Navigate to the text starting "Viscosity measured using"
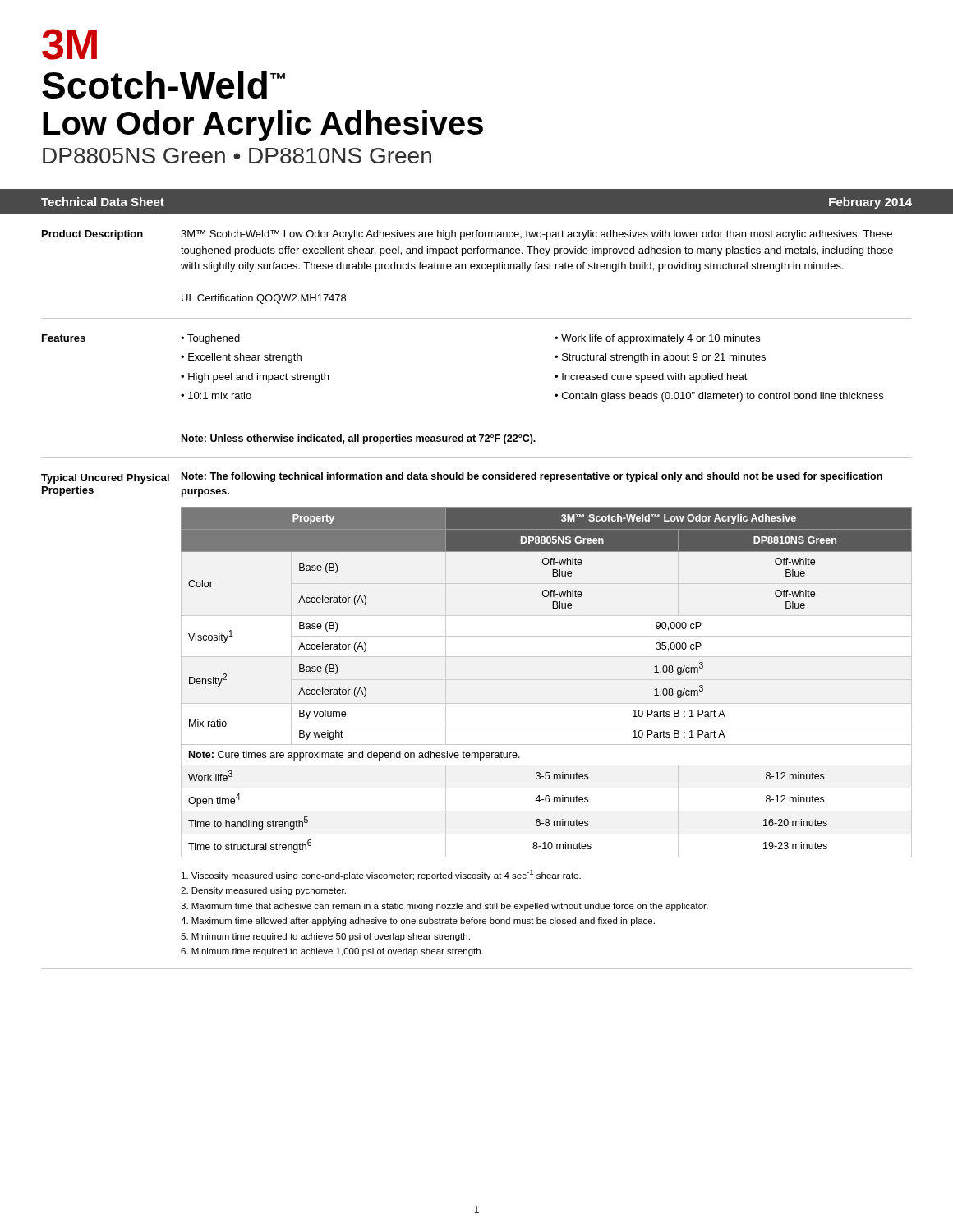Screen dimensions: 1232x953 (x=381, y=874)
